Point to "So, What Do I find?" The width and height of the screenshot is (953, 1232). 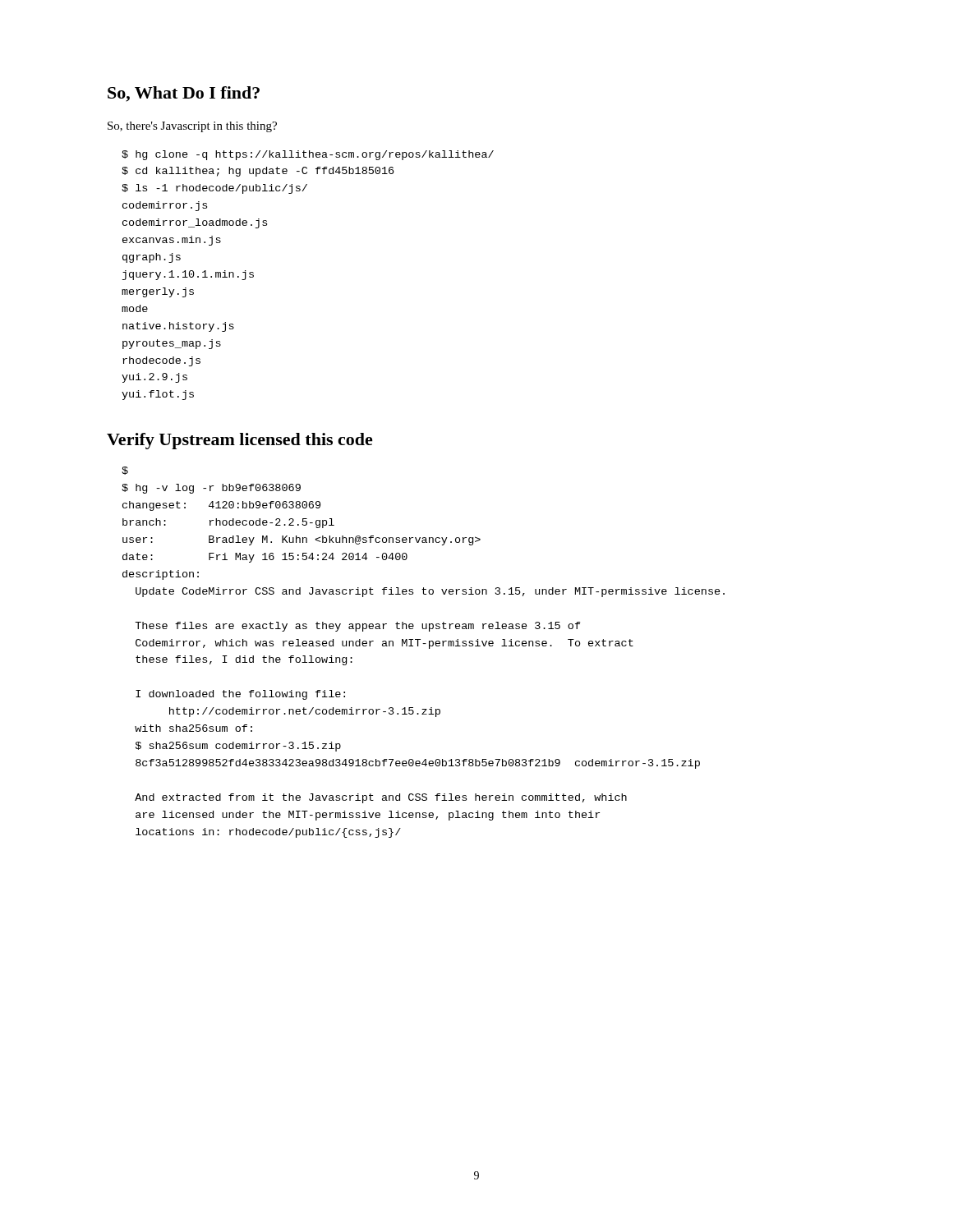(184, 92)
